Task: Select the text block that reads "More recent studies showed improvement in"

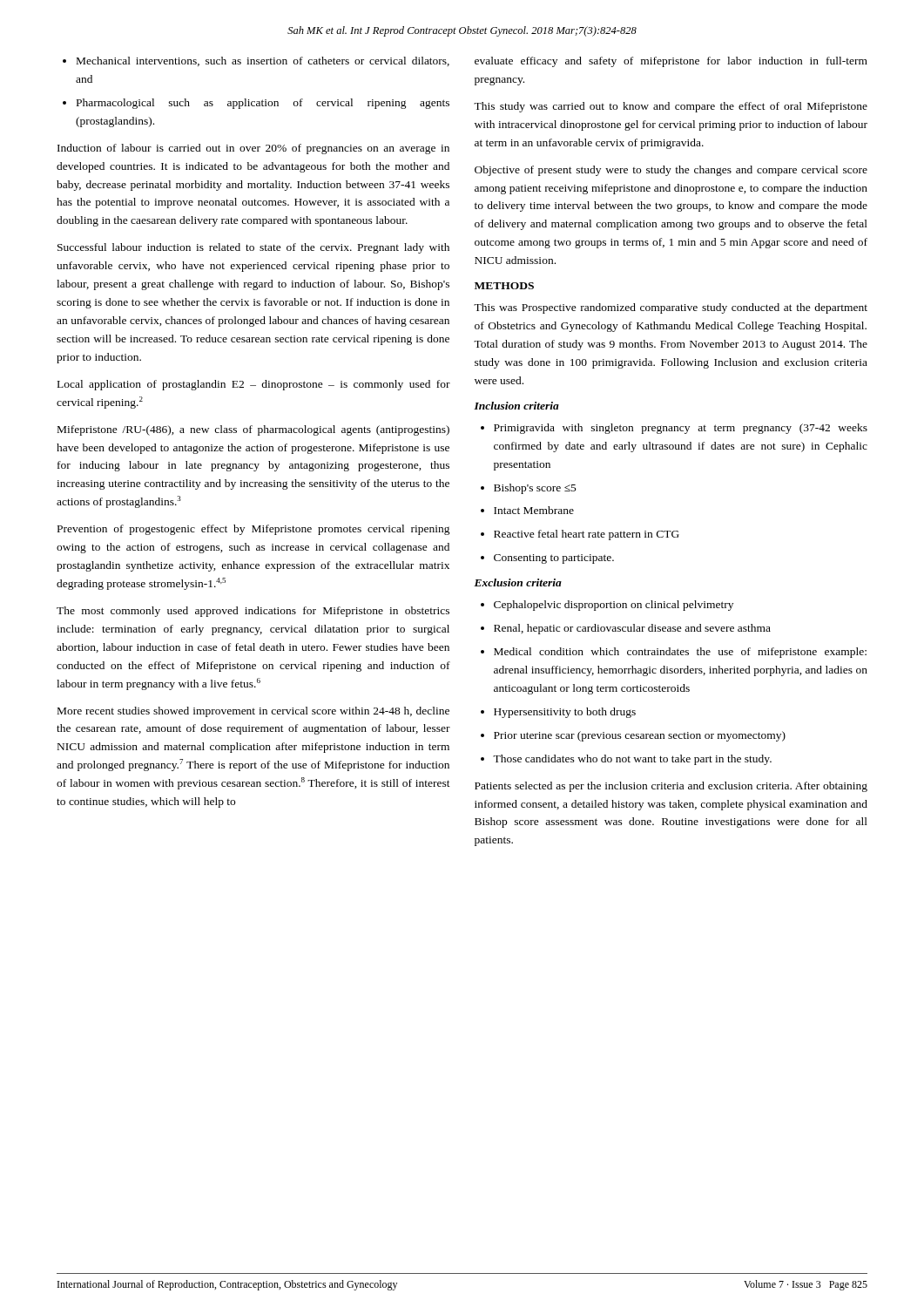Action: pyautogui.click(x=253, y=757)
